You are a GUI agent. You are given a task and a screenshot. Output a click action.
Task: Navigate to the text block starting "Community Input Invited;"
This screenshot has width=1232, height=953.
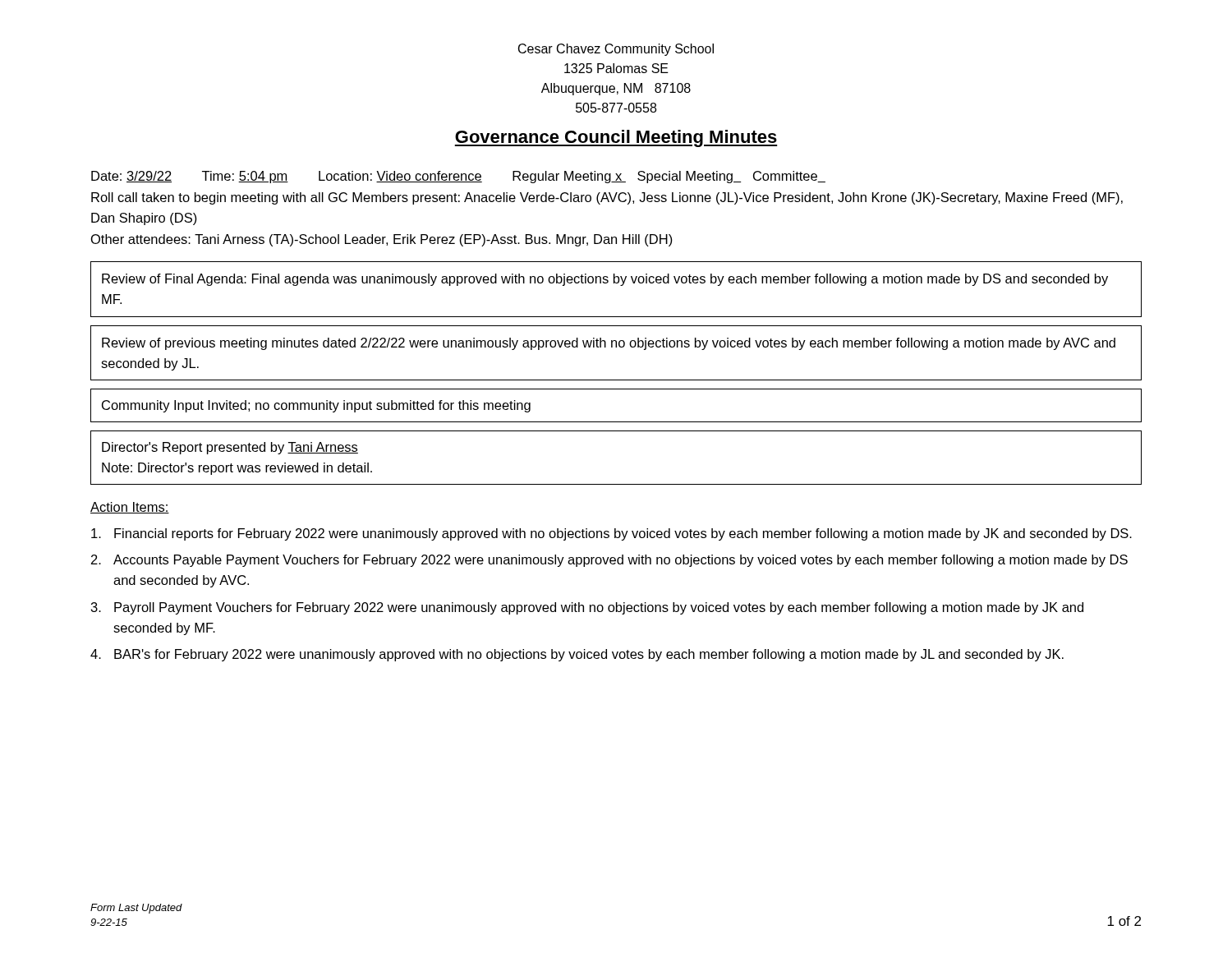click(x=316, y=405)
